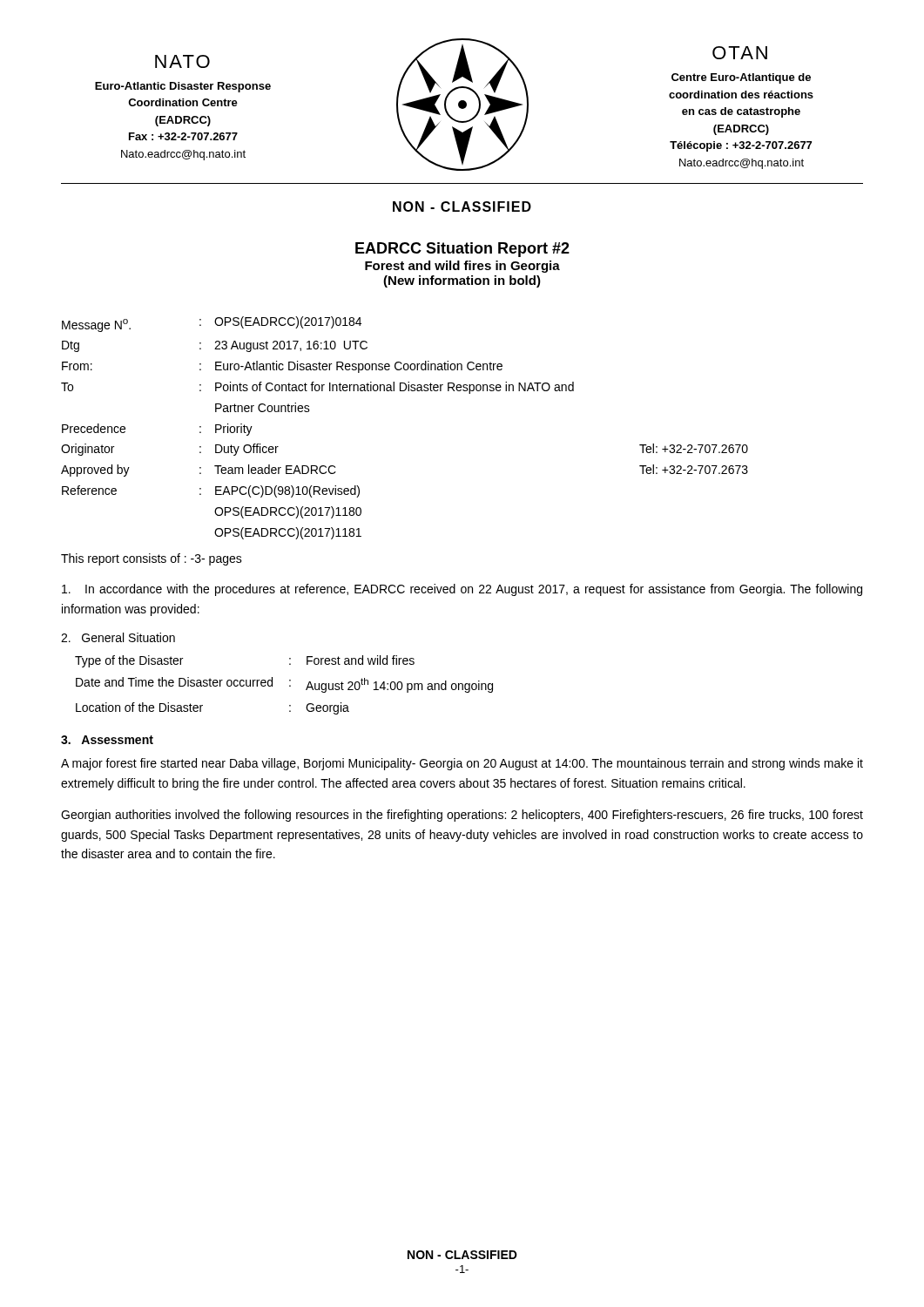
Task: Point to the region starting "This report consists of :"
Action: point(151,559)
